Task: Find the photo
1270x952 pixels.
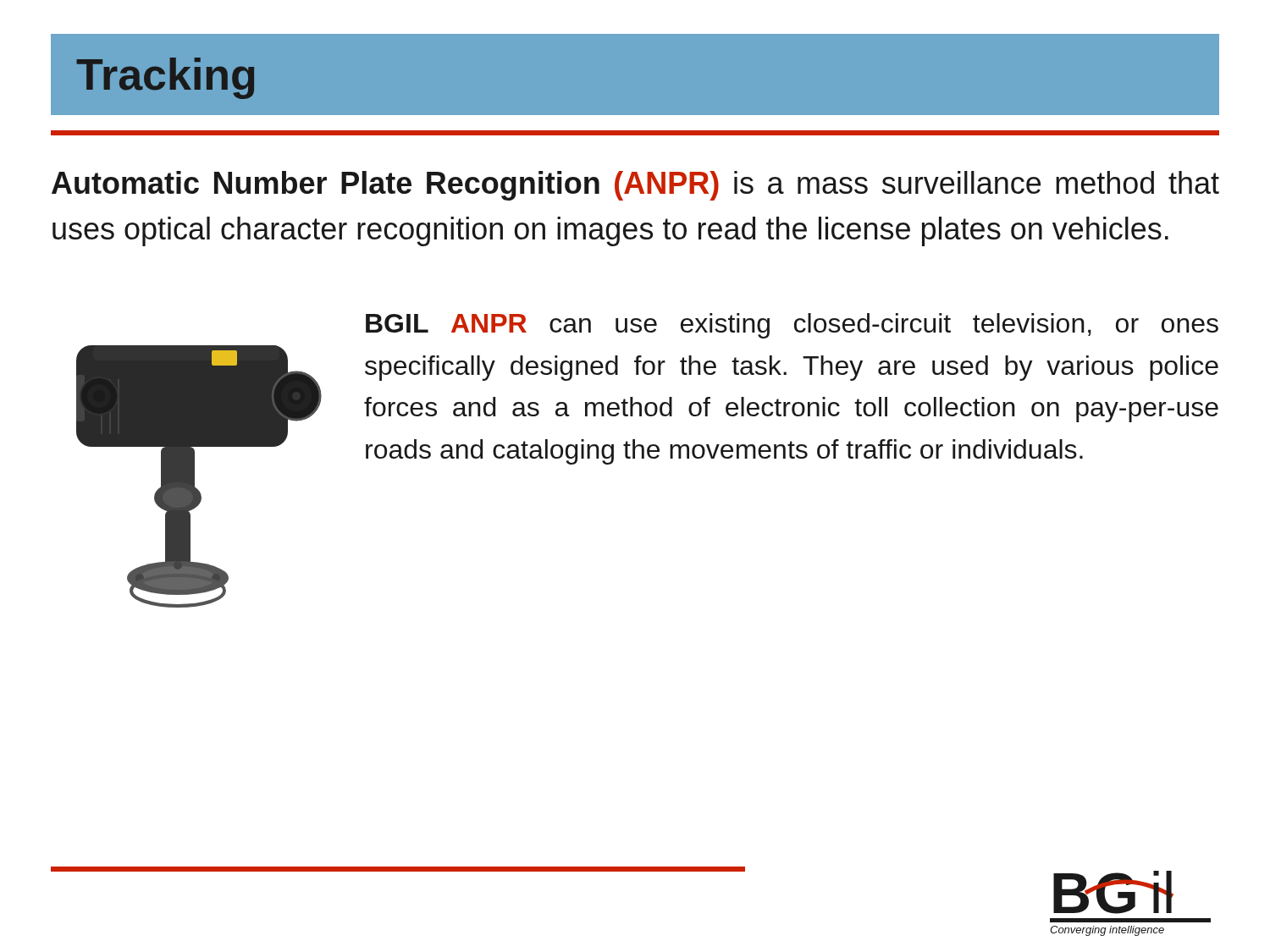Action: click(190, 461)
